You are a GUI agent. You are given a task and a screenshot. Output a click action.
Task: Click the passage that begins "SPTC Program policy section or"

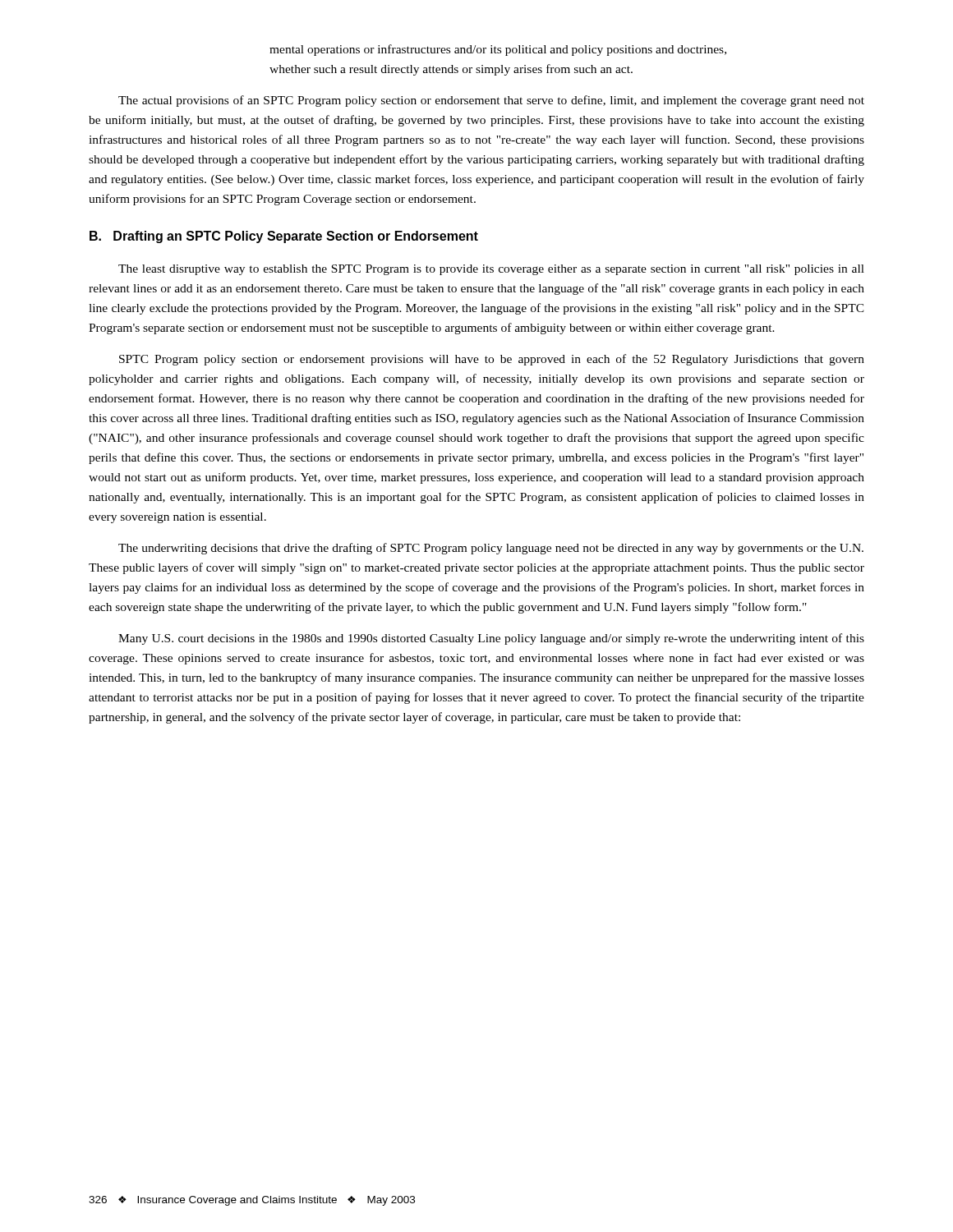[x=476, y=437]
